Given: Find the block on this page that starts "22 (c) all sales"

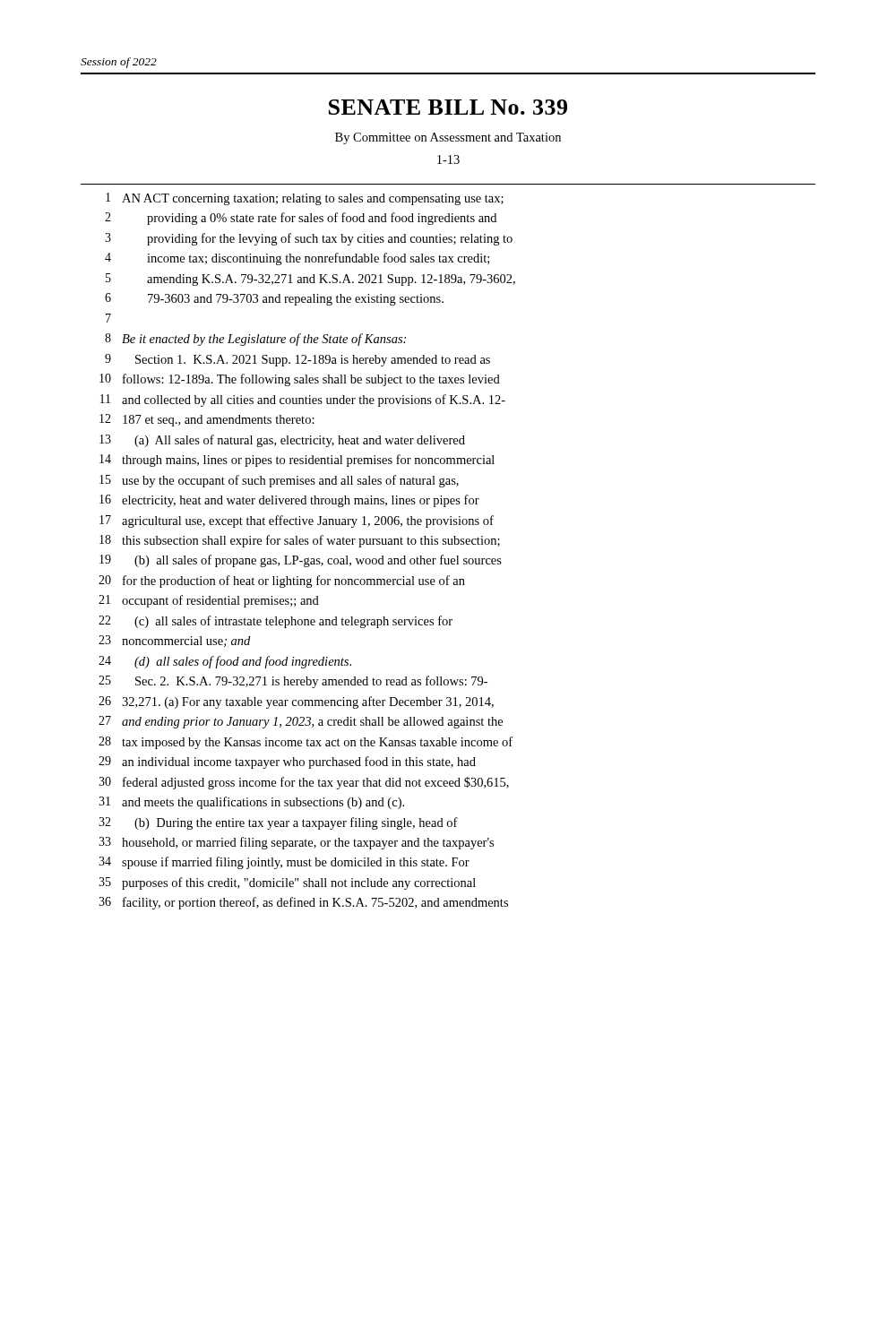Looking at the screenshot, I should (448, 621).
